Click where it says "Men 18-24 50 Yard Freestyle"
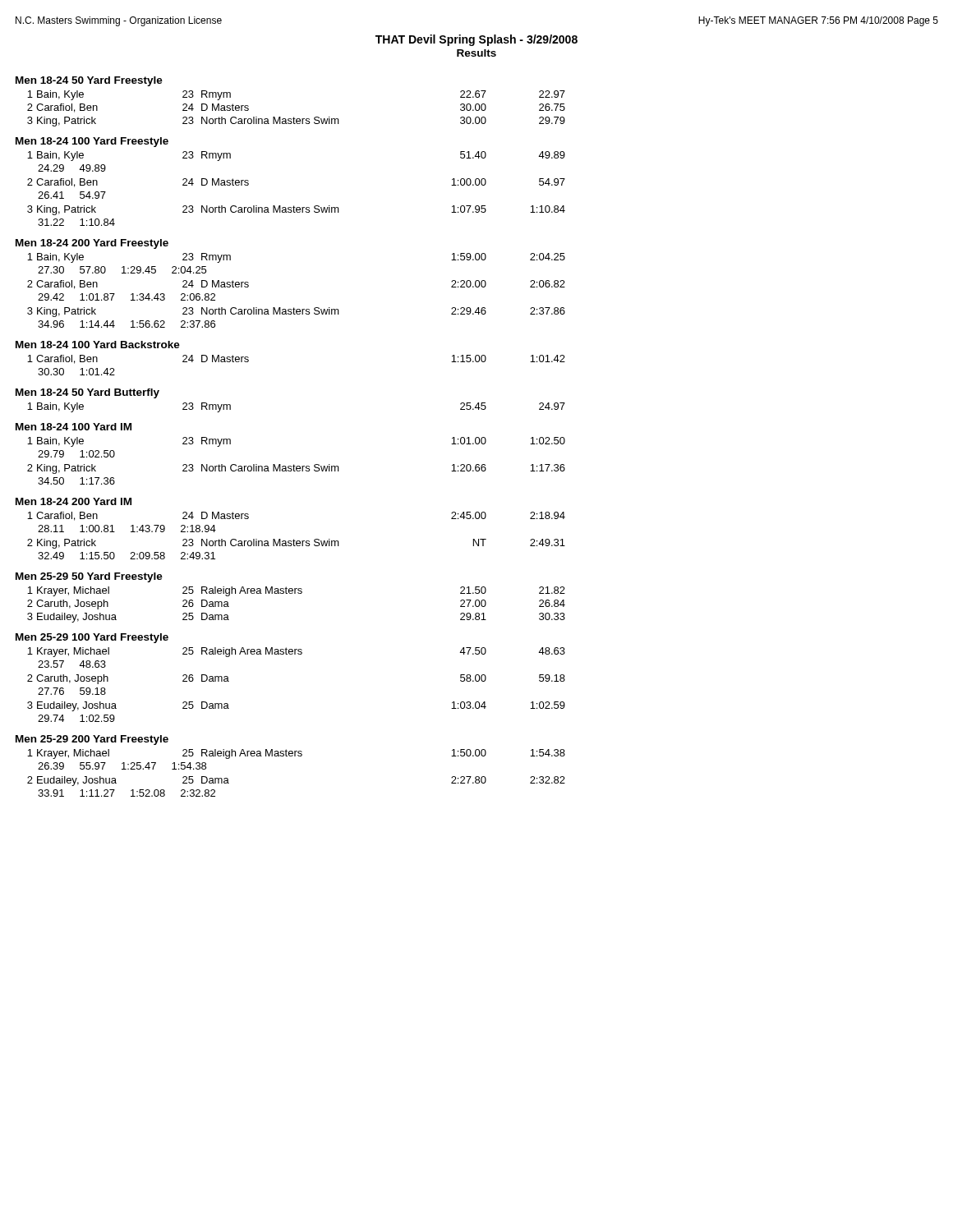The image size is (953, 1232). coord(89,80)
